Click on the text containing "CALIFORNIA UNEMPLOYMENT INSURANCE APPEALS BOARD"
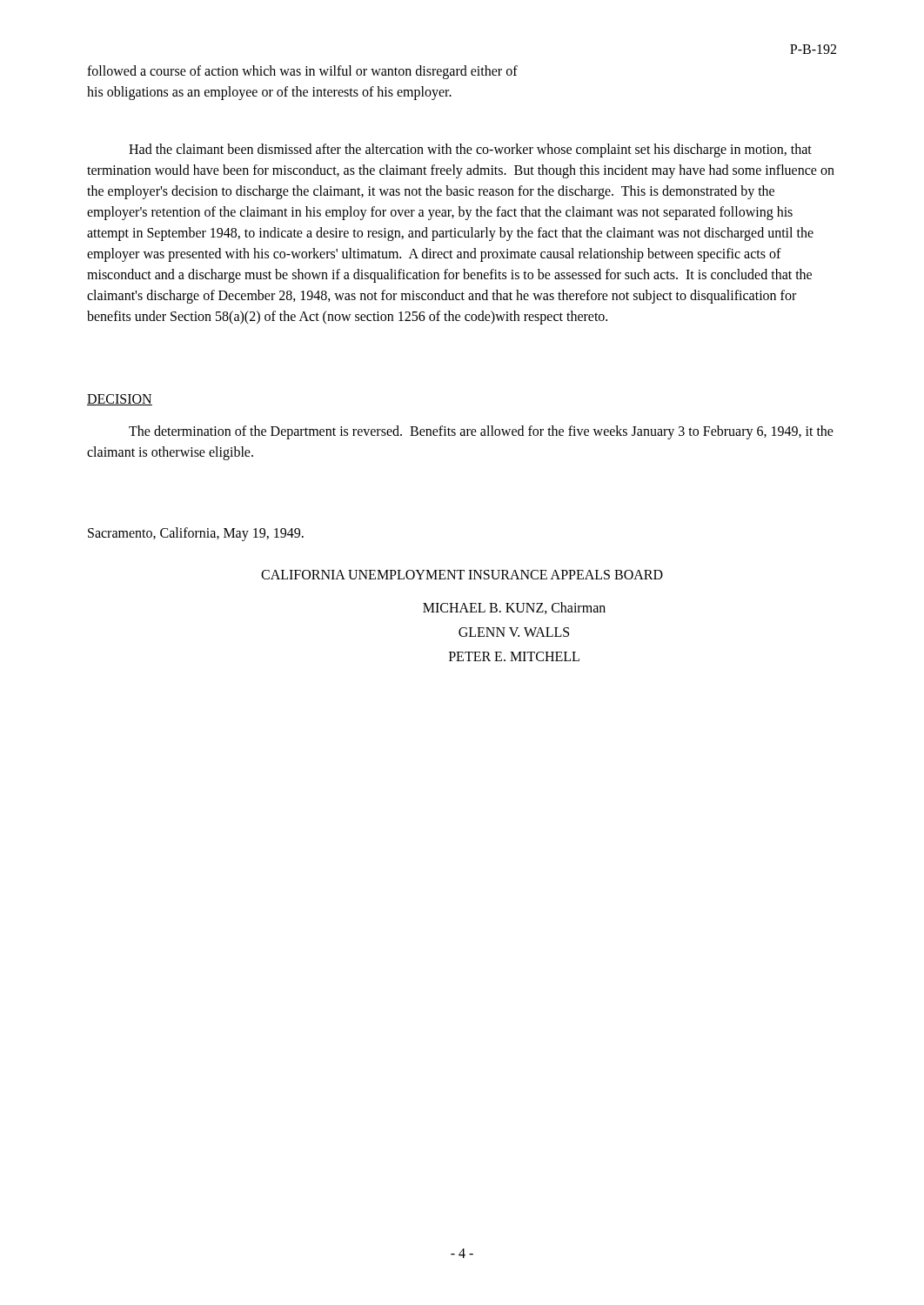The width and height of the screenshot is (924, 1305). tap(462, 575)
